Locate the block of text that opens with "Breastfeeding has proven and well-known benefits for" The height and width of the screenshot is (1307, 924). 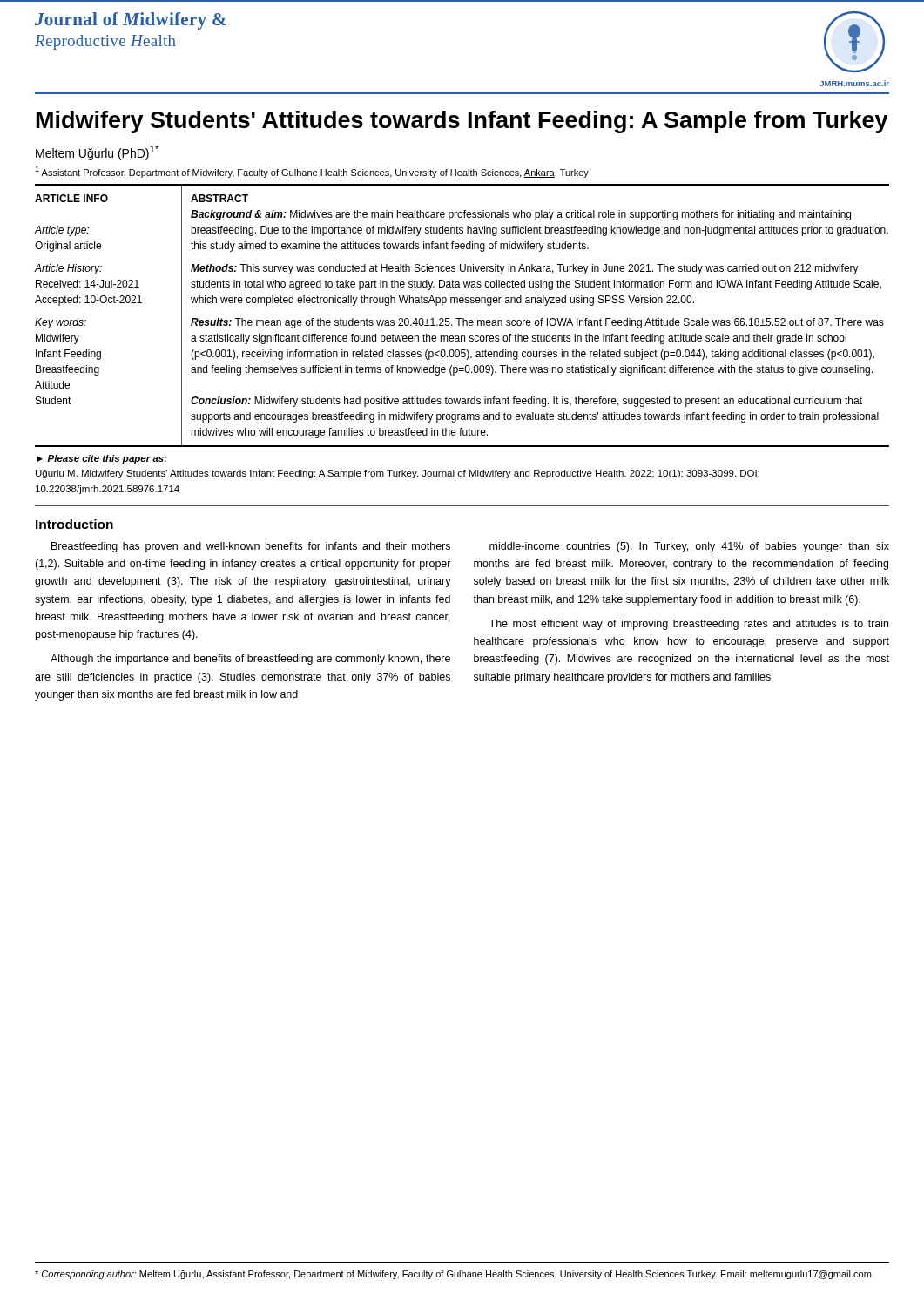pyautogui.click(x=243, y=620)
